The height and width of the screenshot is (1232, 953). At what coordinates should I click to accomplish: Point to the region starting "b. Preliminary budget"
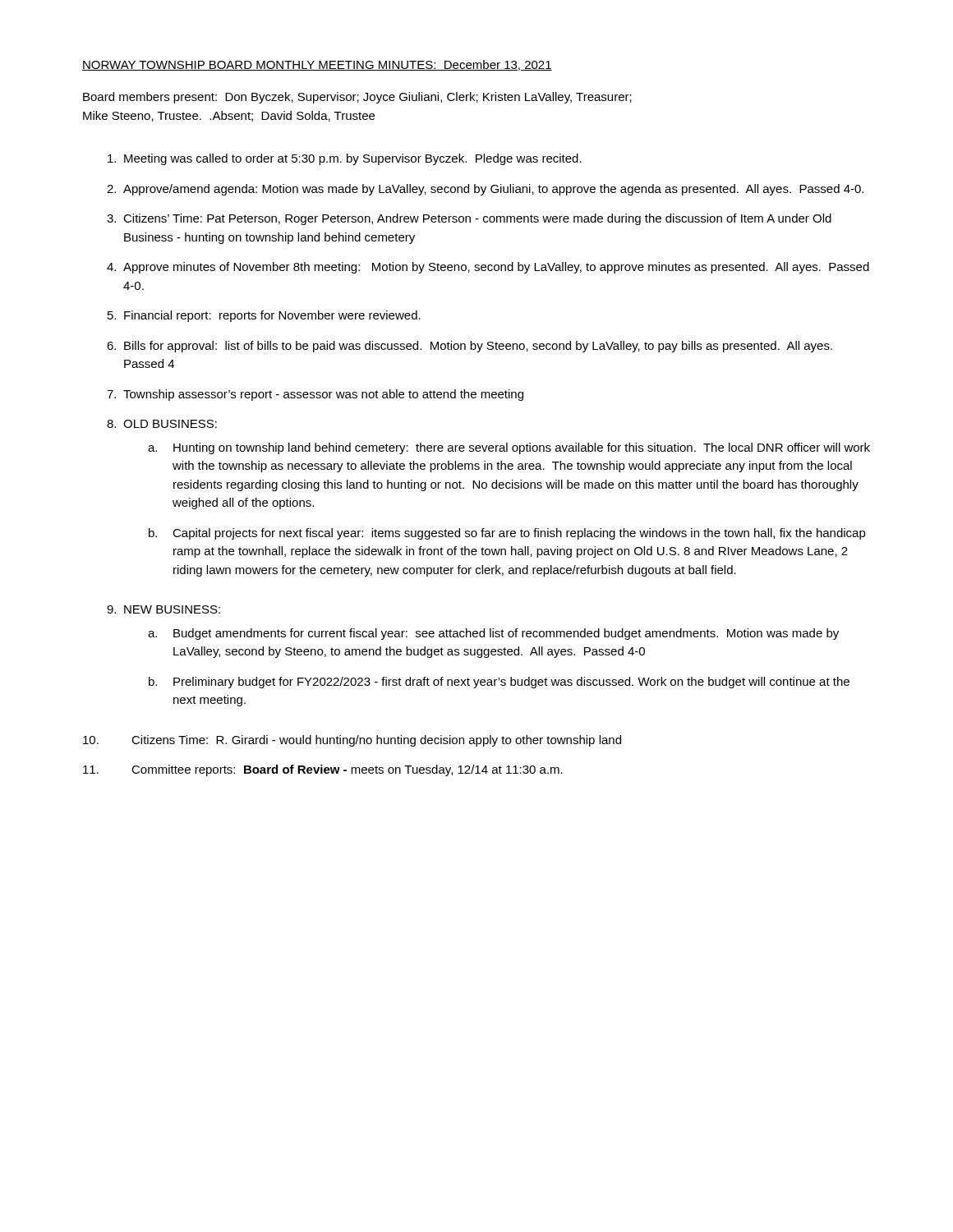click(509, 691)
